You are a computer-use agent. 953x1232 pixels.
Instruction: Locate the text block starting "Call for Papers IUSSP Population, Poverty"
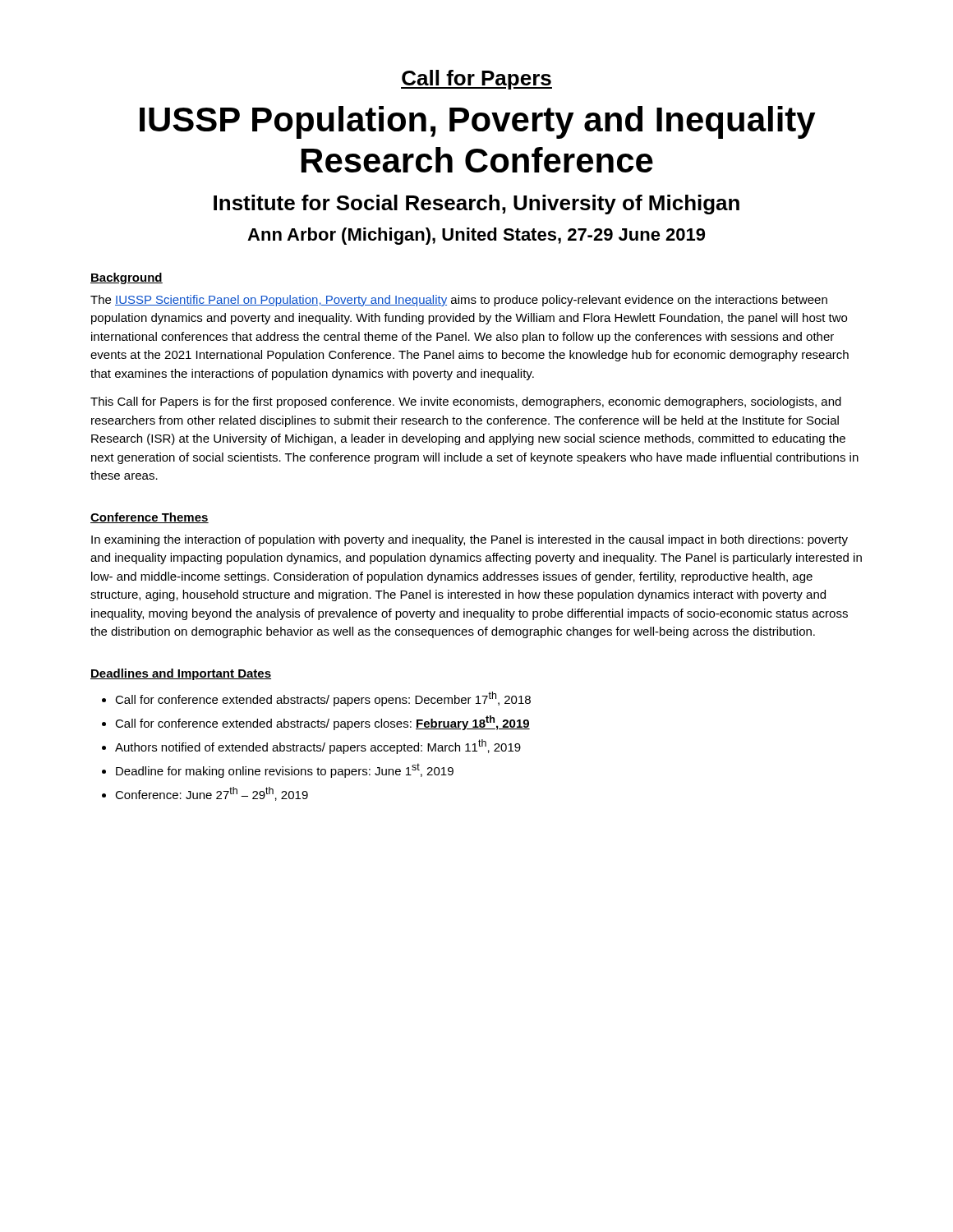pyautogui.click(x=476, y=124)
